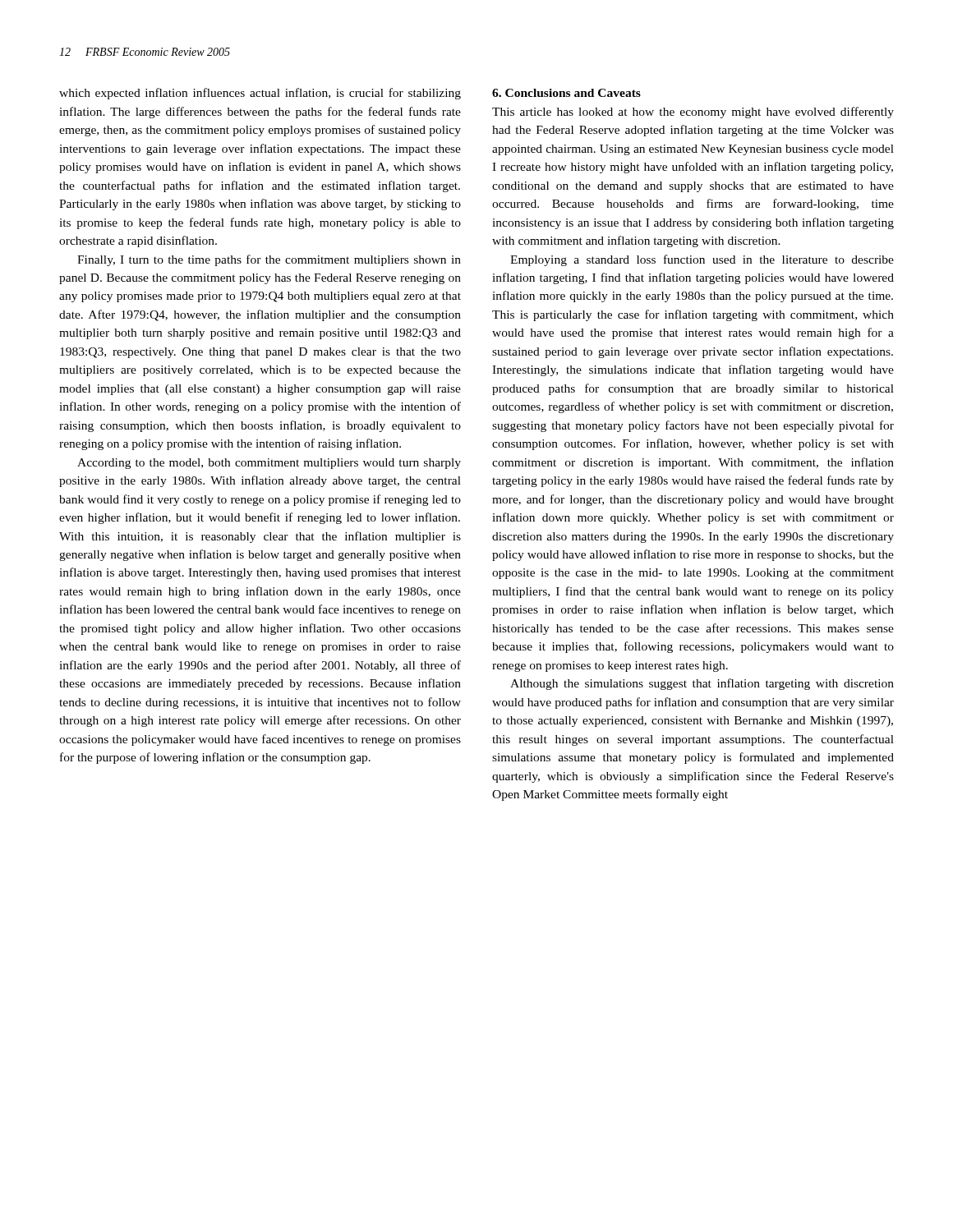Point to the block beginning "Although the simulations suggest that inflation targeting"
This screenshot has height=1232, width=953.
[693, 739]
